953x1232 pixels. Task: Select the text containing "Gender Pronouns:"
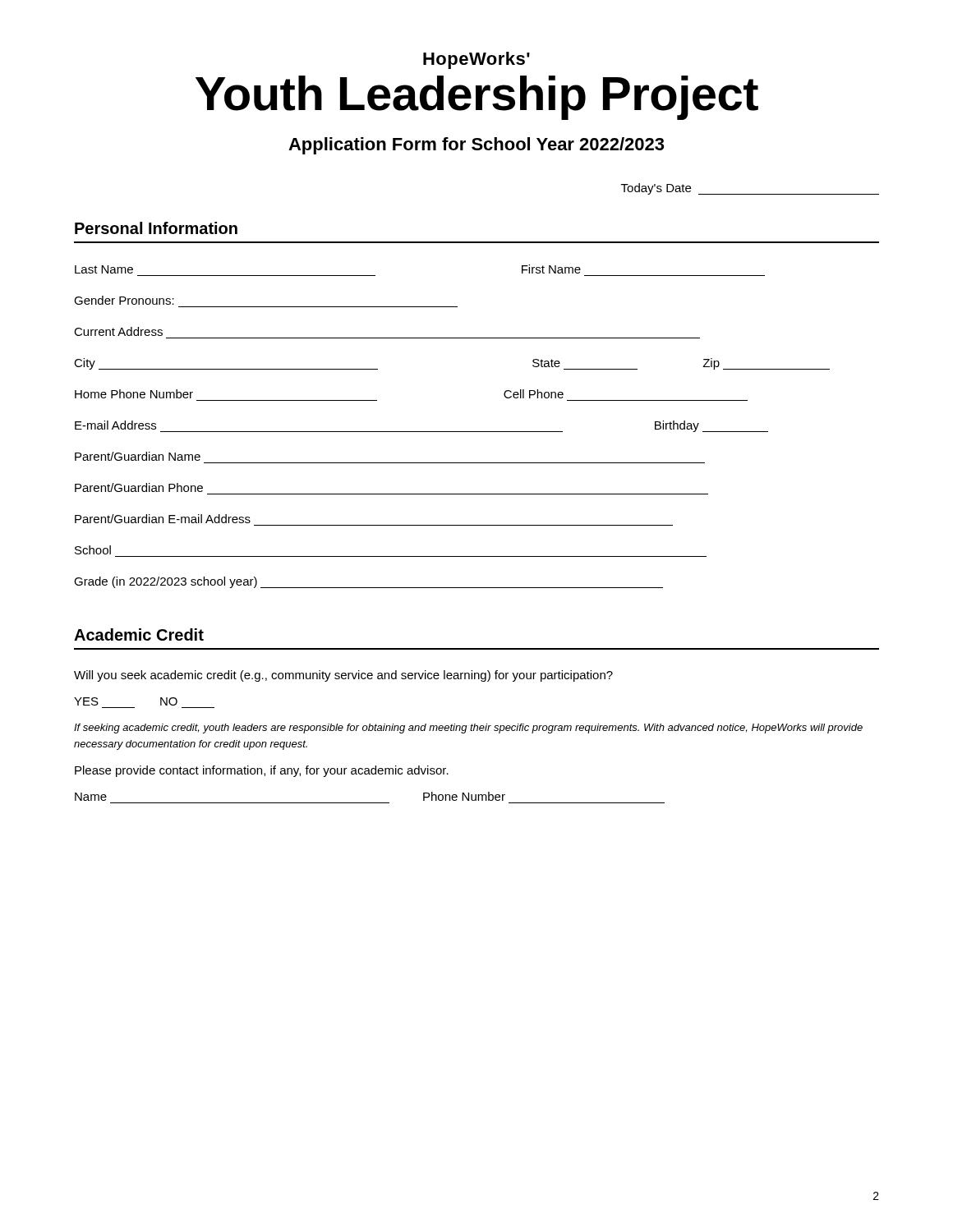click(x=124, y=300)
